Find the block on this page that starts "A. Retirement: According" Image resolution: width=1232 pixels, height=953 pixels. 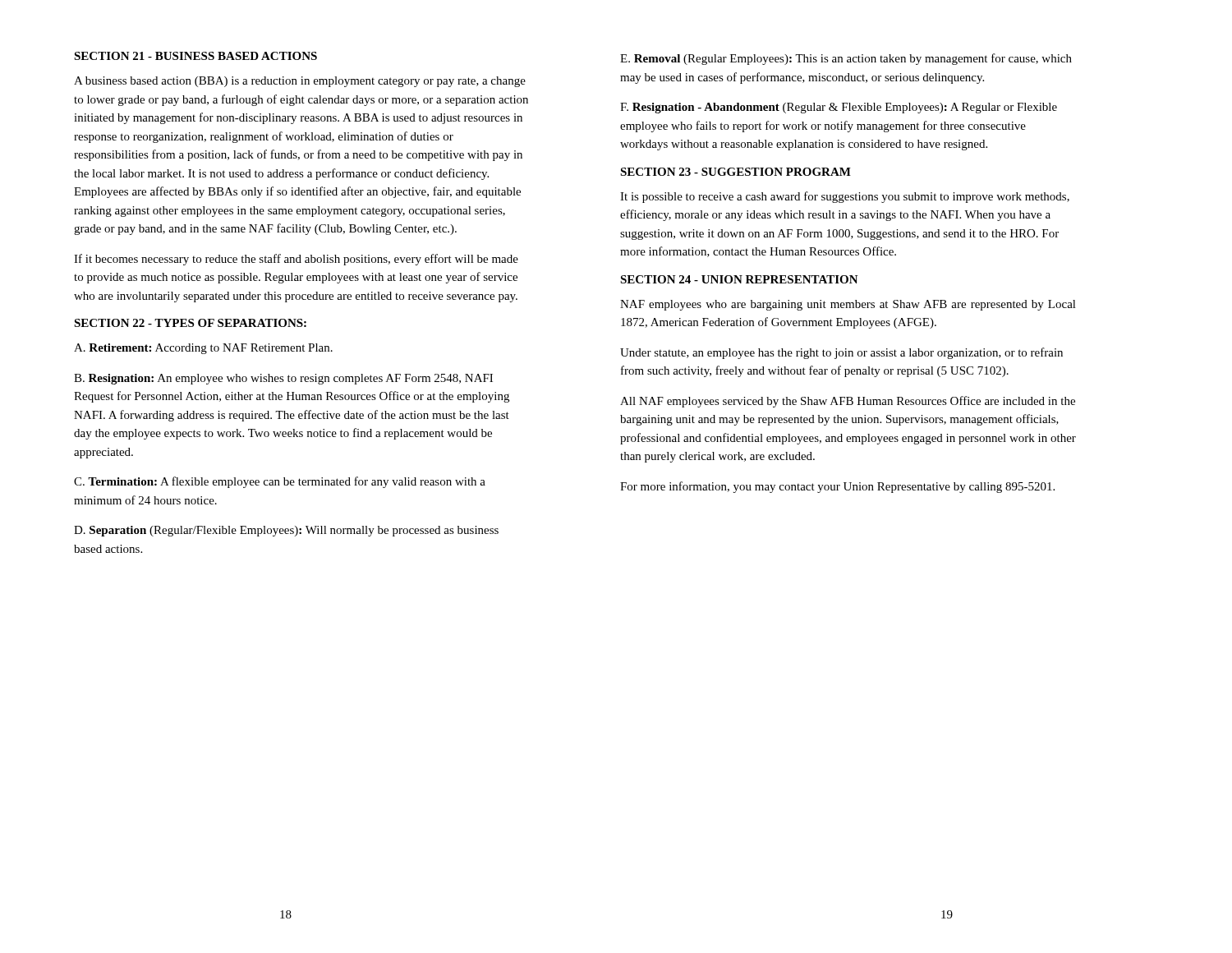(x=203, y=348)
